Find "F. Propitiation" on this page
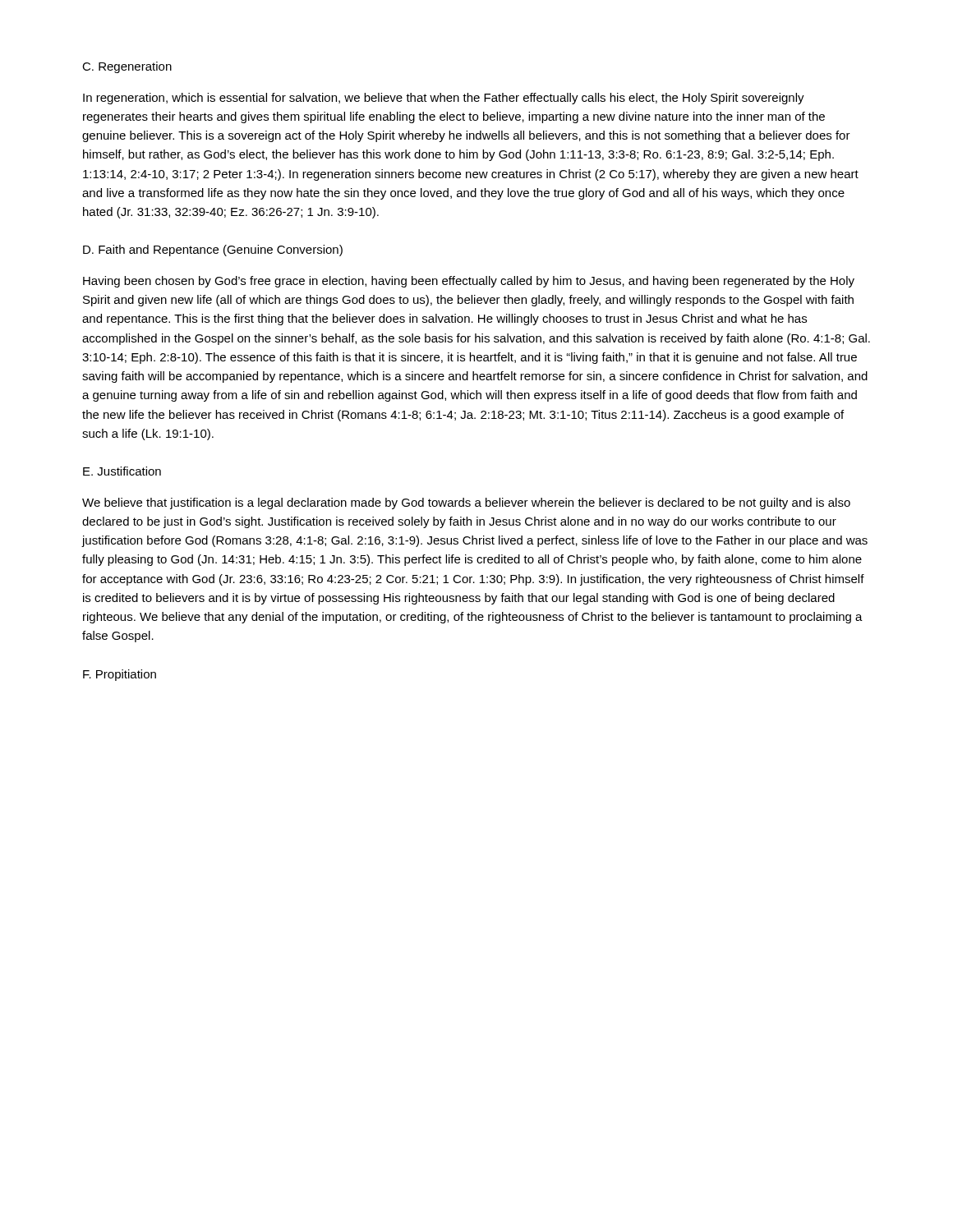This screenshot has width=953, height=1232. tap(120, 673)
